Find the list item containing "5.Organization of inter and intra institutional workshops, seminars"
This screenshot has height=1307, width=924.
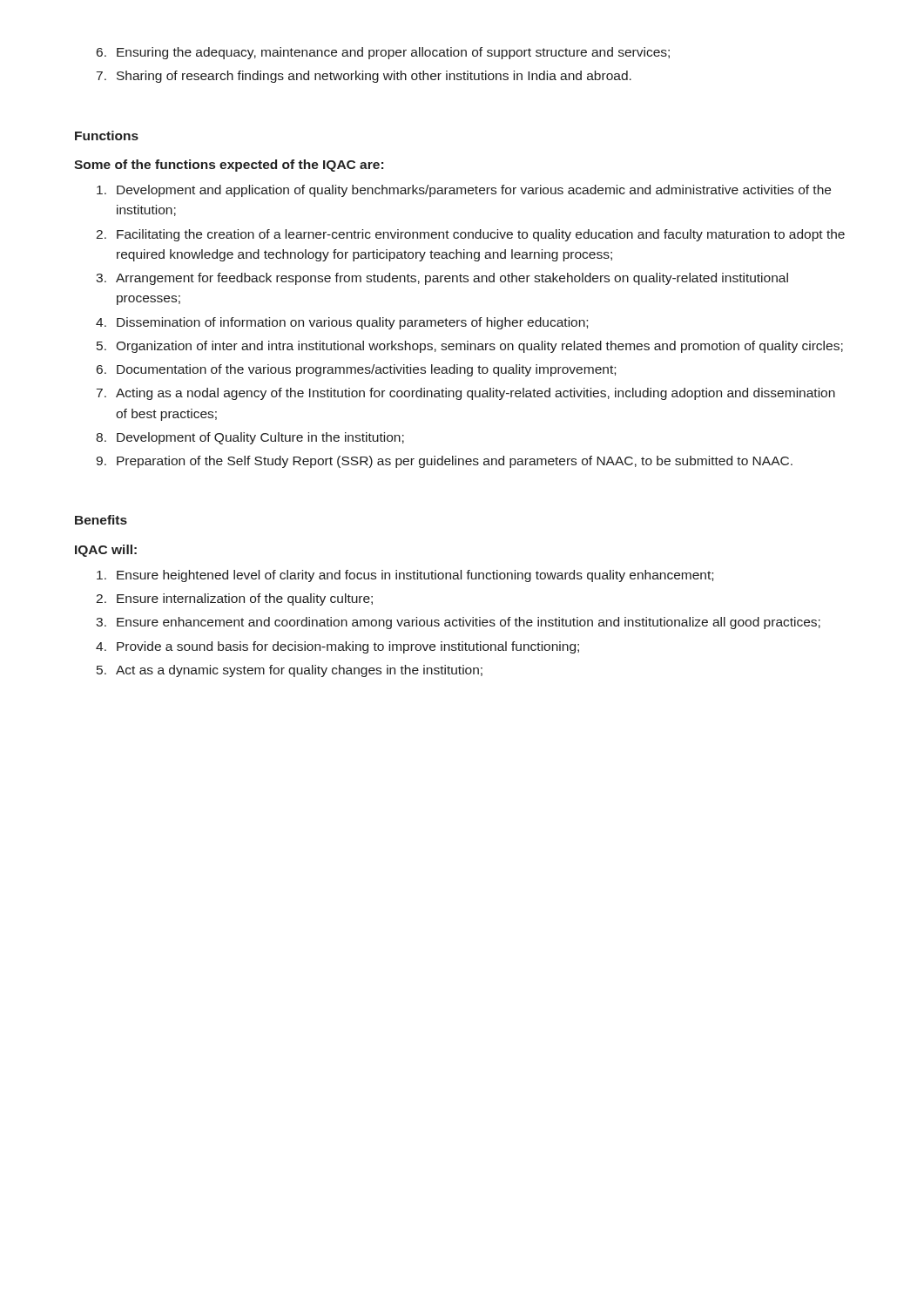(462, 345)
